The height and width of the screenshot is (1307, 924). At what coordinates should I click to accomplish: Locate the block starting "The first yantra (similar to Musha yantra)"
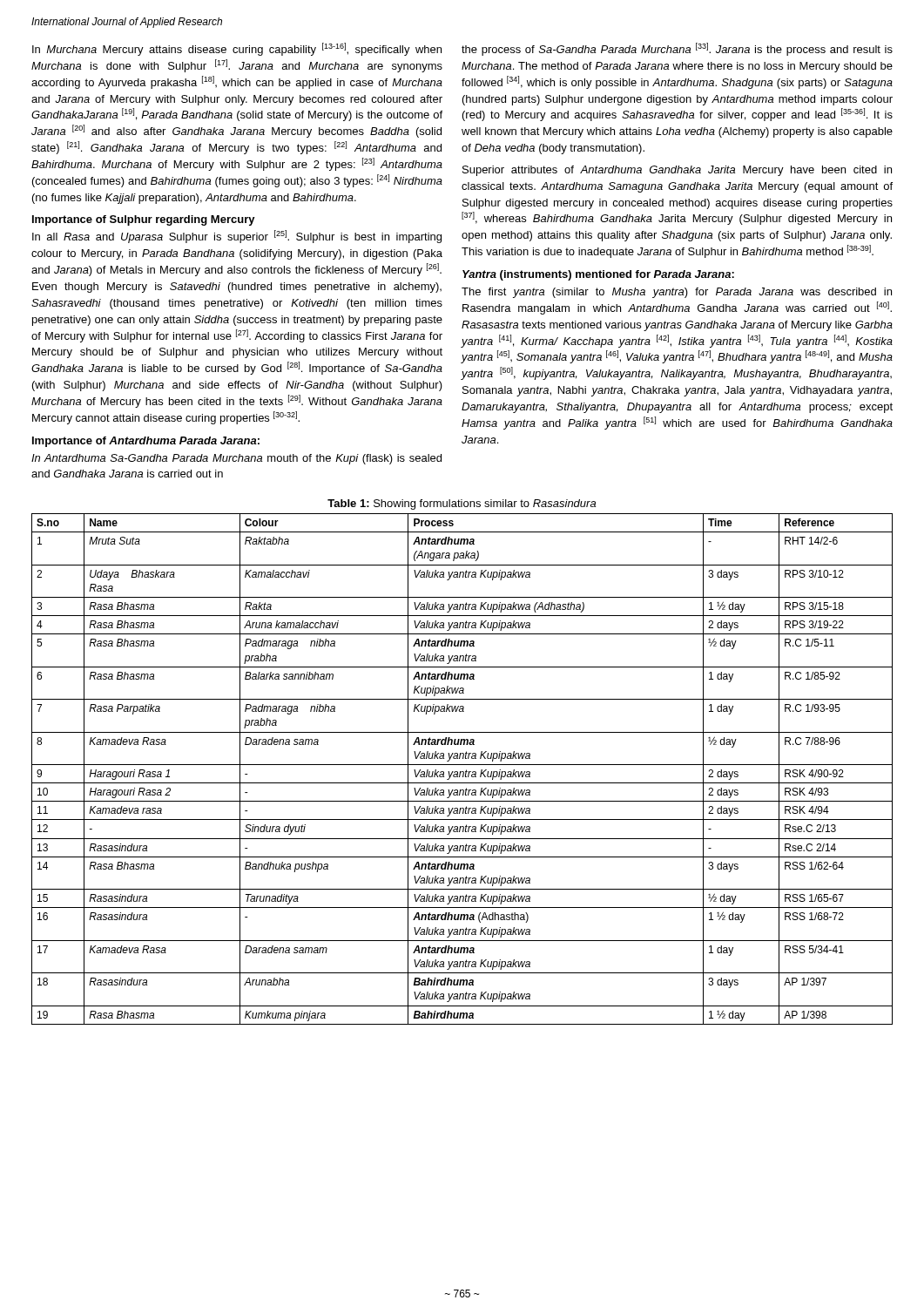pos(677,366)
